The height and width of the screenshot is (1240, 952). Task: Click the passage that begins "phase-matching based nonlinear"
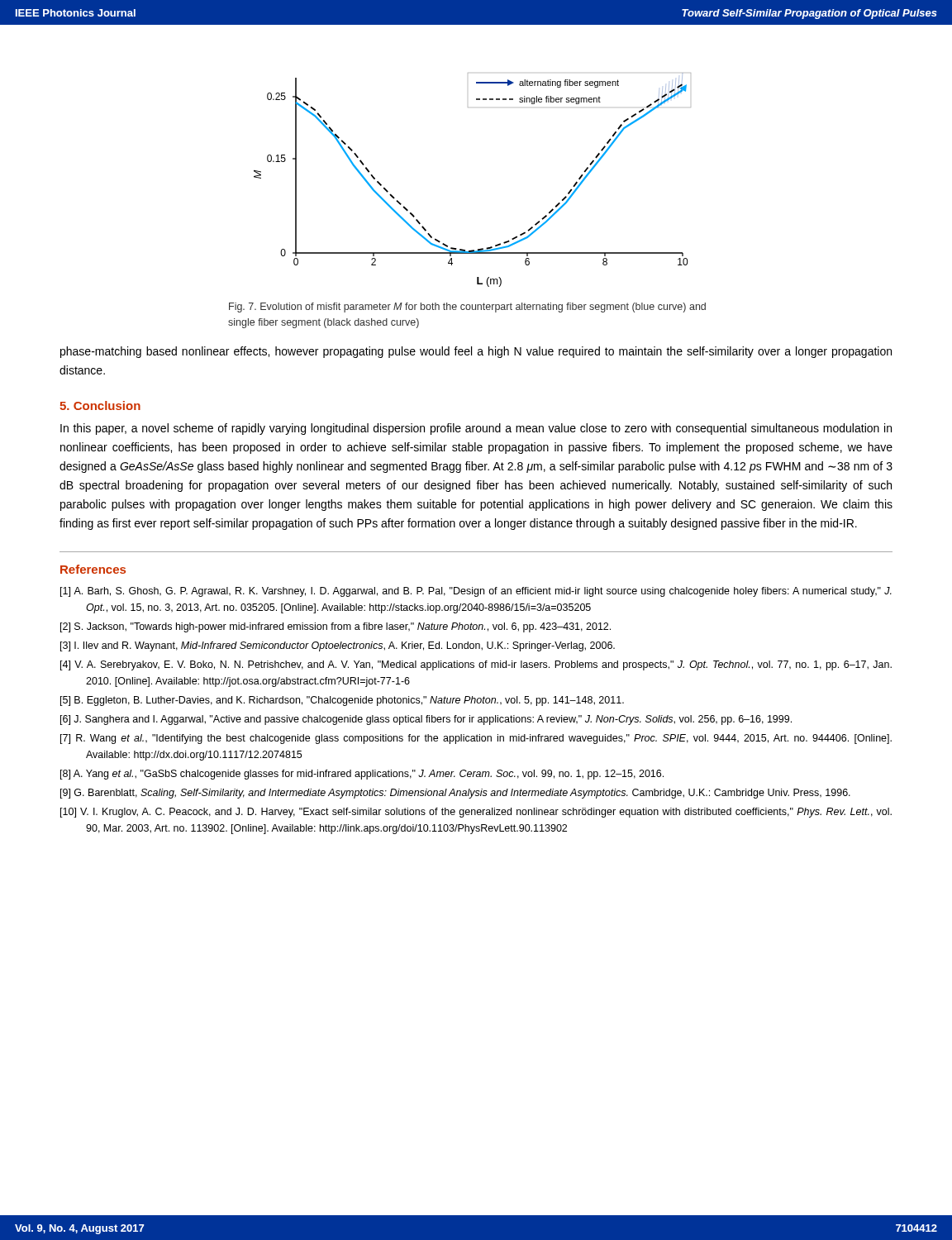pos(476,360)
